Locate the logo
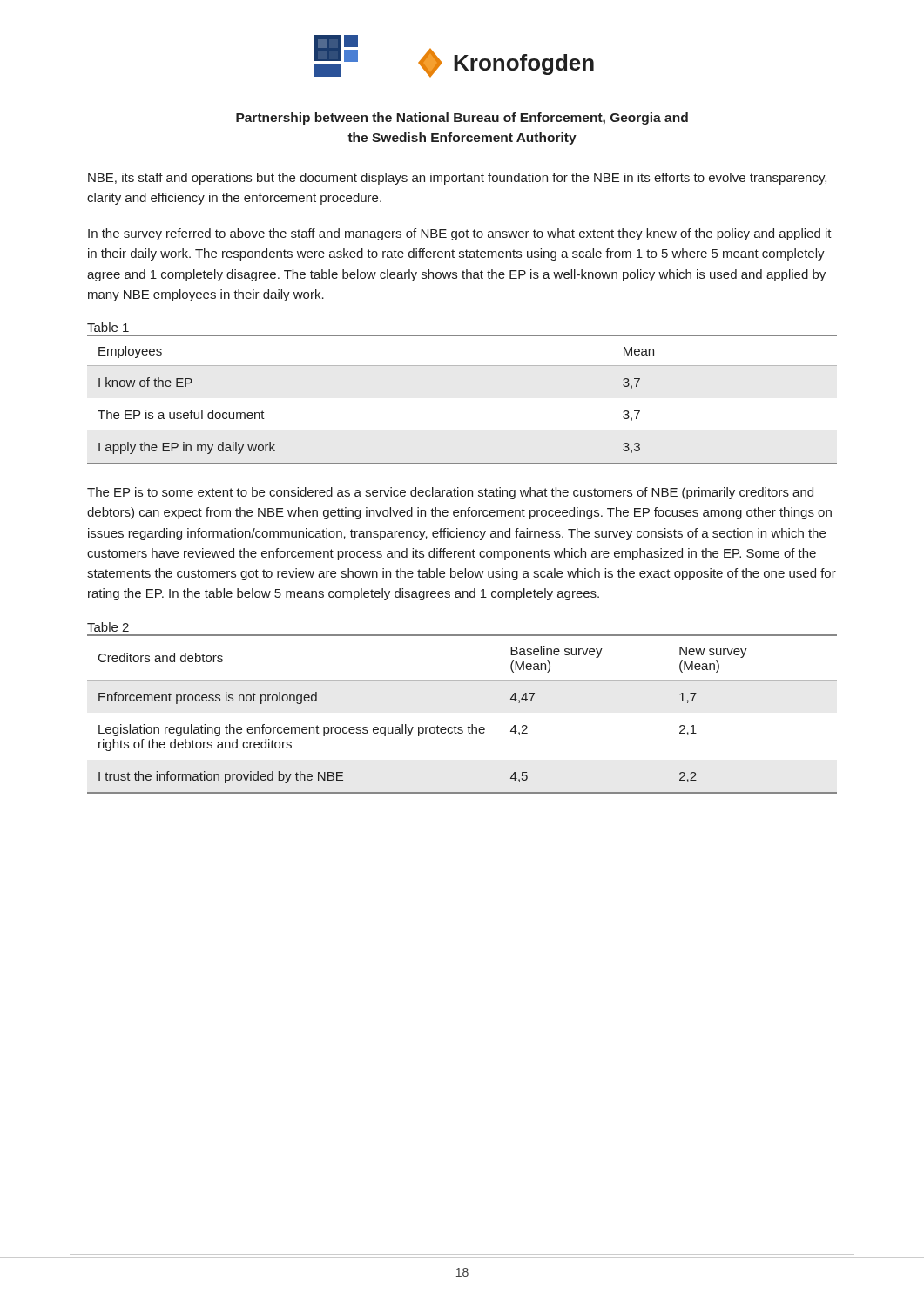The image size is (924, 1307). coord(462,63)
